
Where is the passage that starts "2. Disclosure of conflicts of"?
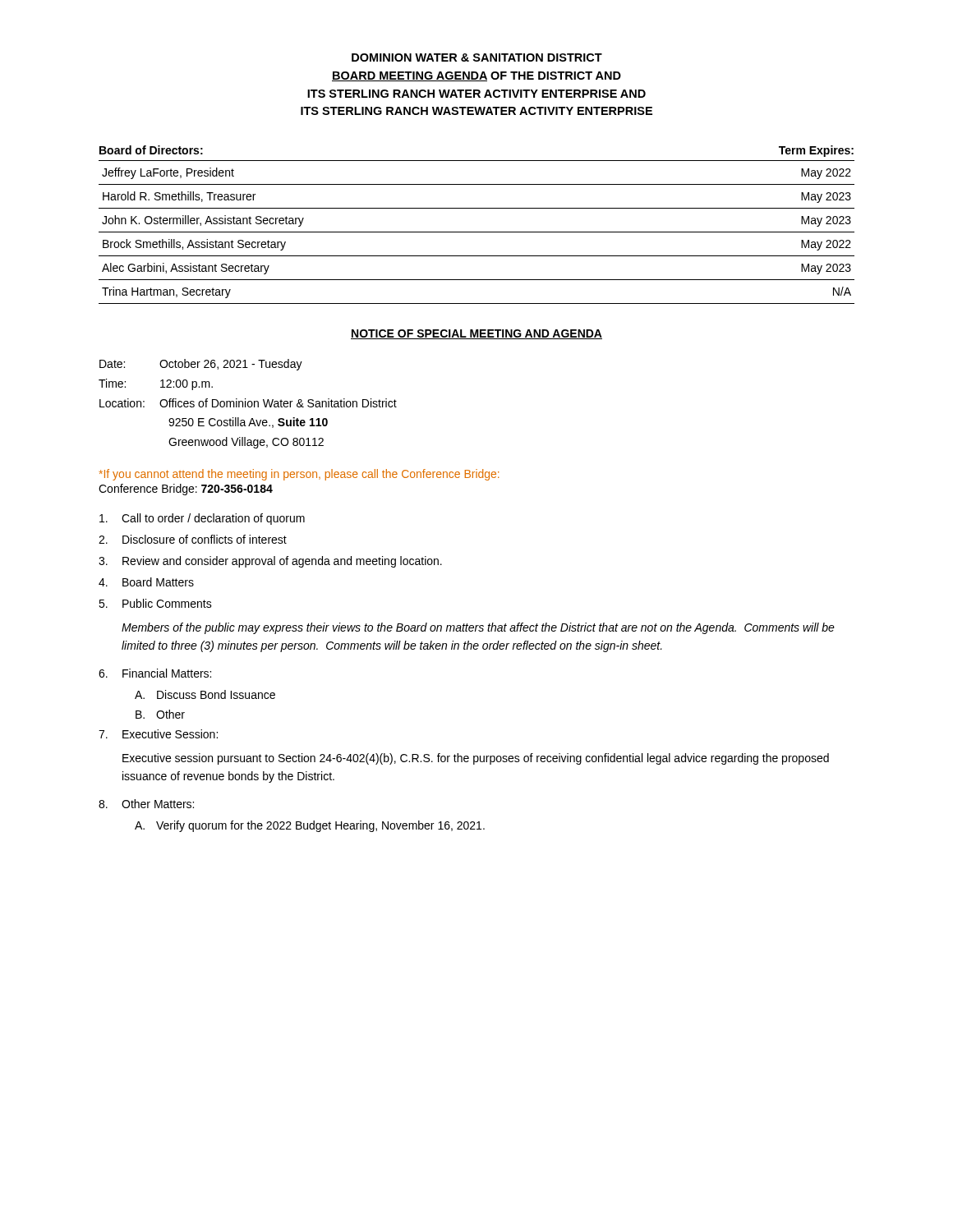pyautogui.click(x=193, y=539)
